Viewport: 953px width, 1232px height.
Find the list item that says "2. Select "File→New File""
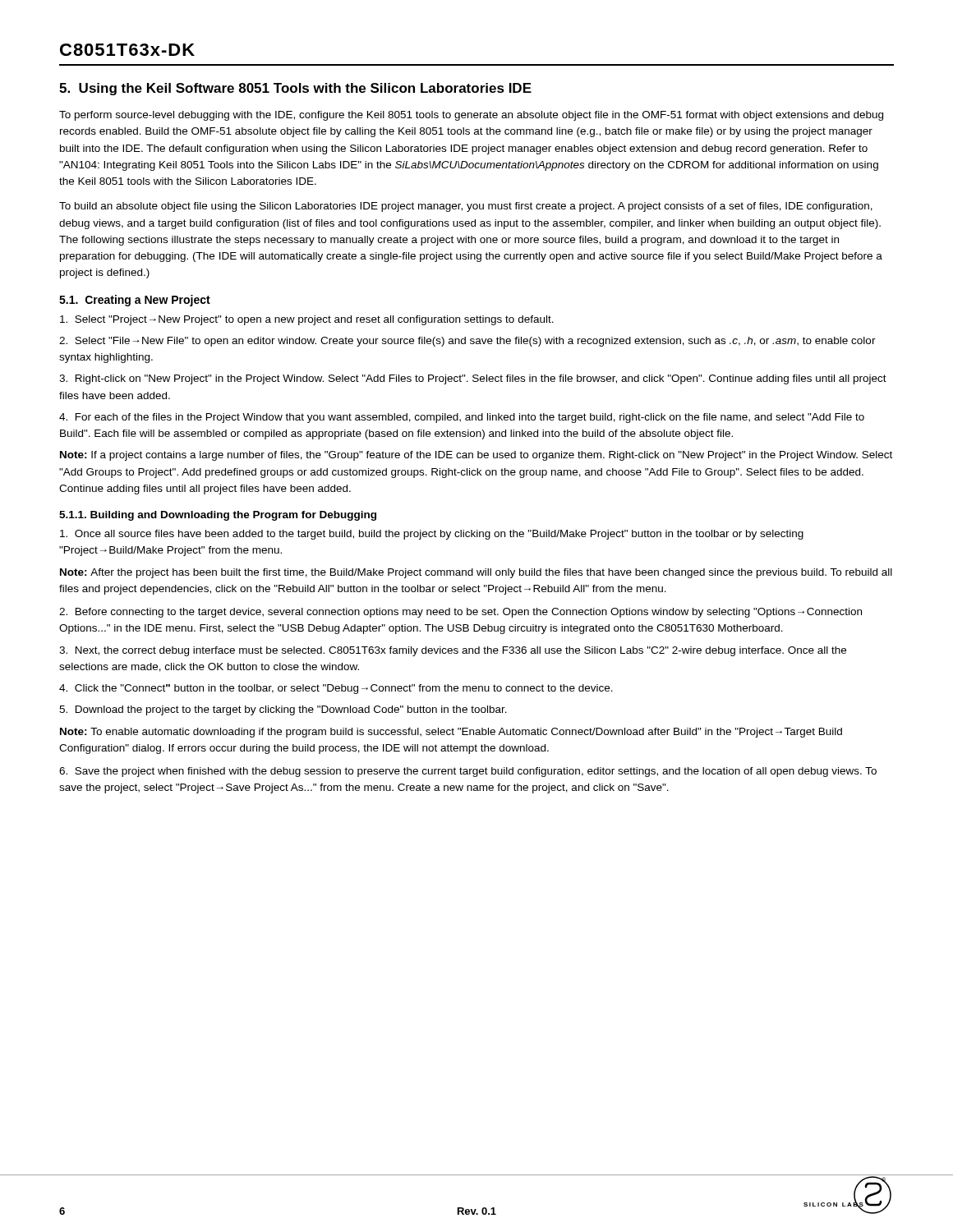(x=467, y=349)
